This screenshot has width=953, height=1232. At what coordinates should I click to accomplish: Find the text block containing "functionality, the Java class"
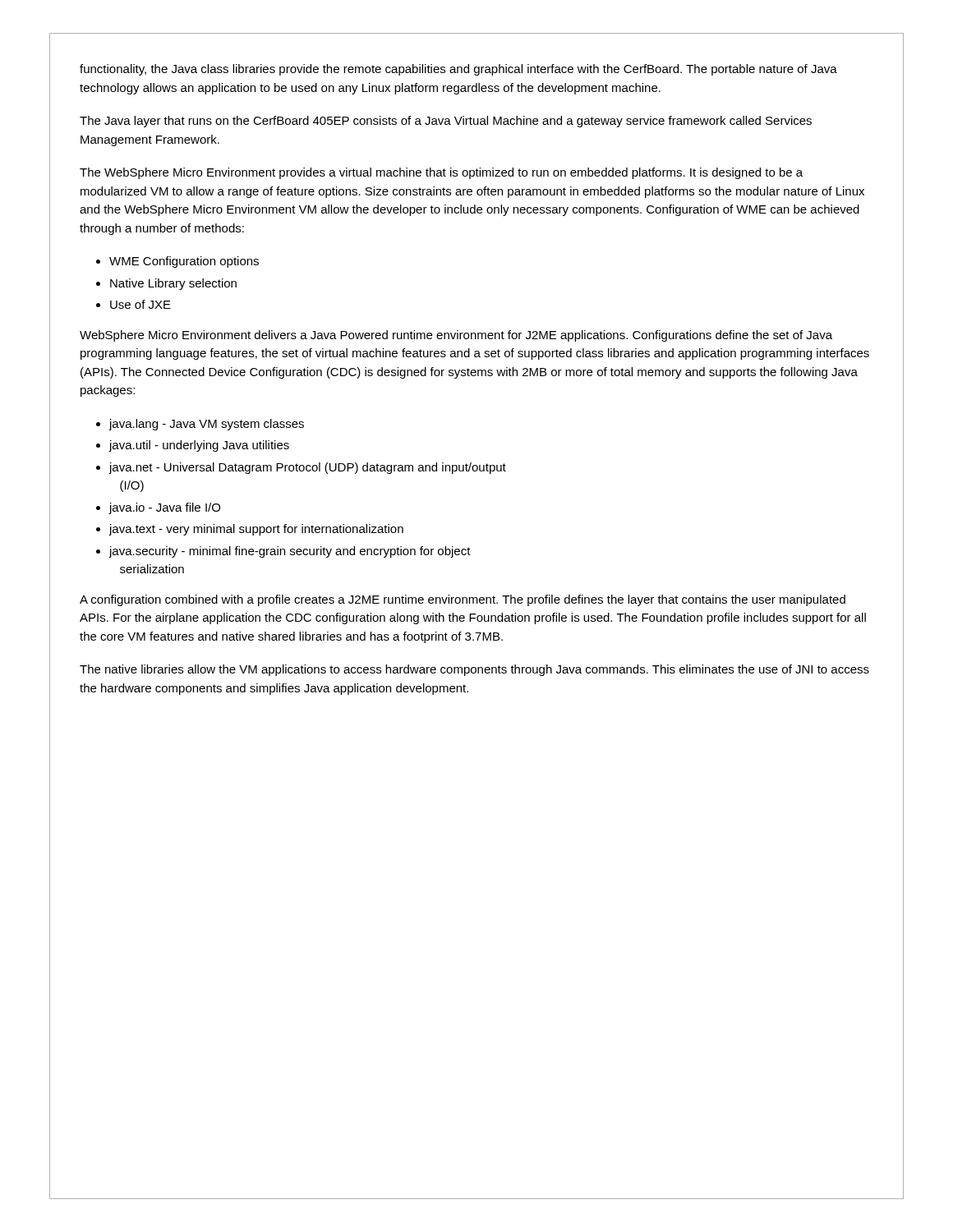[458, 78]
